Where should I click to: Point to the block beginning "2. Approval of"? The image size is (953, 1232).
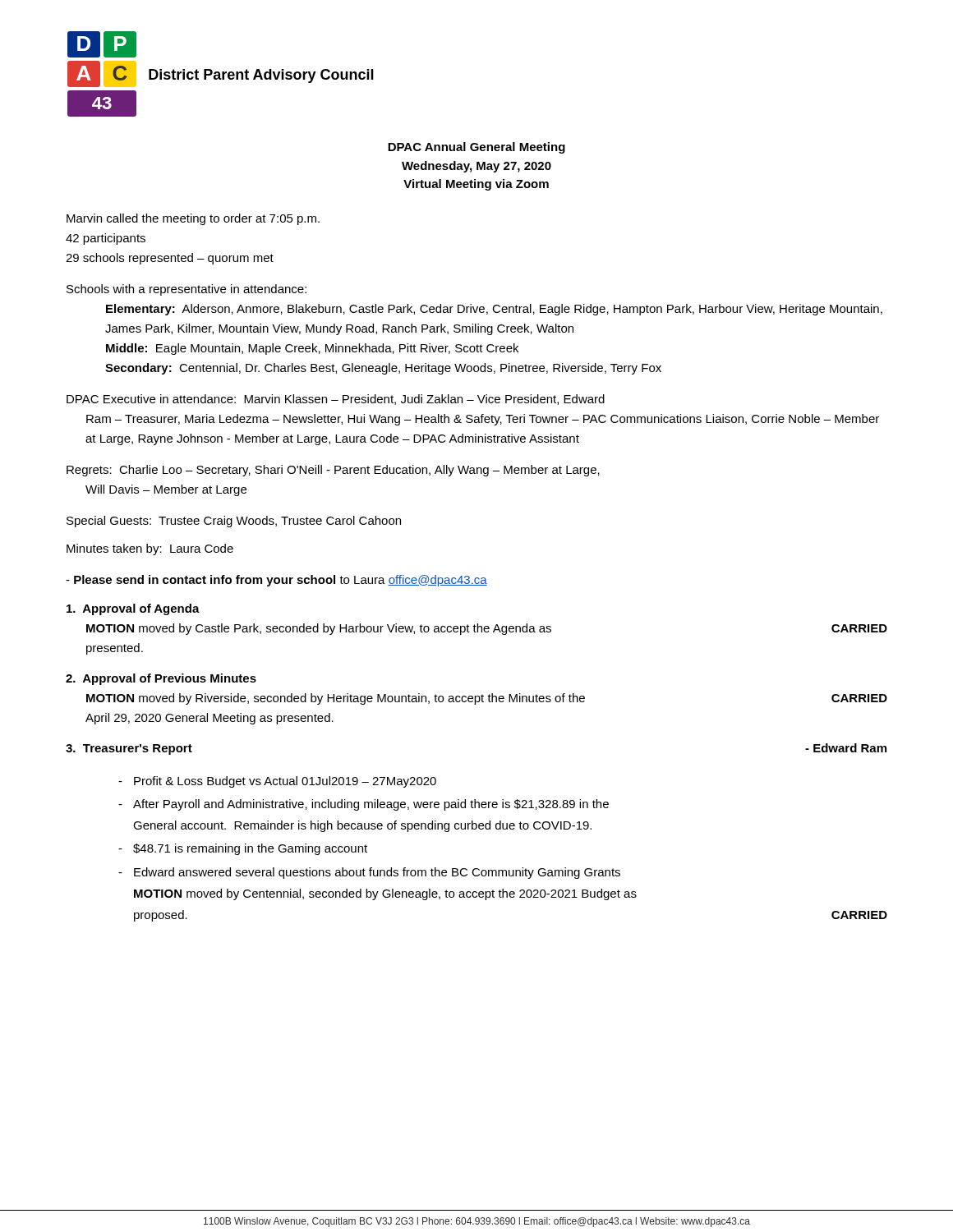coord(476,699)
